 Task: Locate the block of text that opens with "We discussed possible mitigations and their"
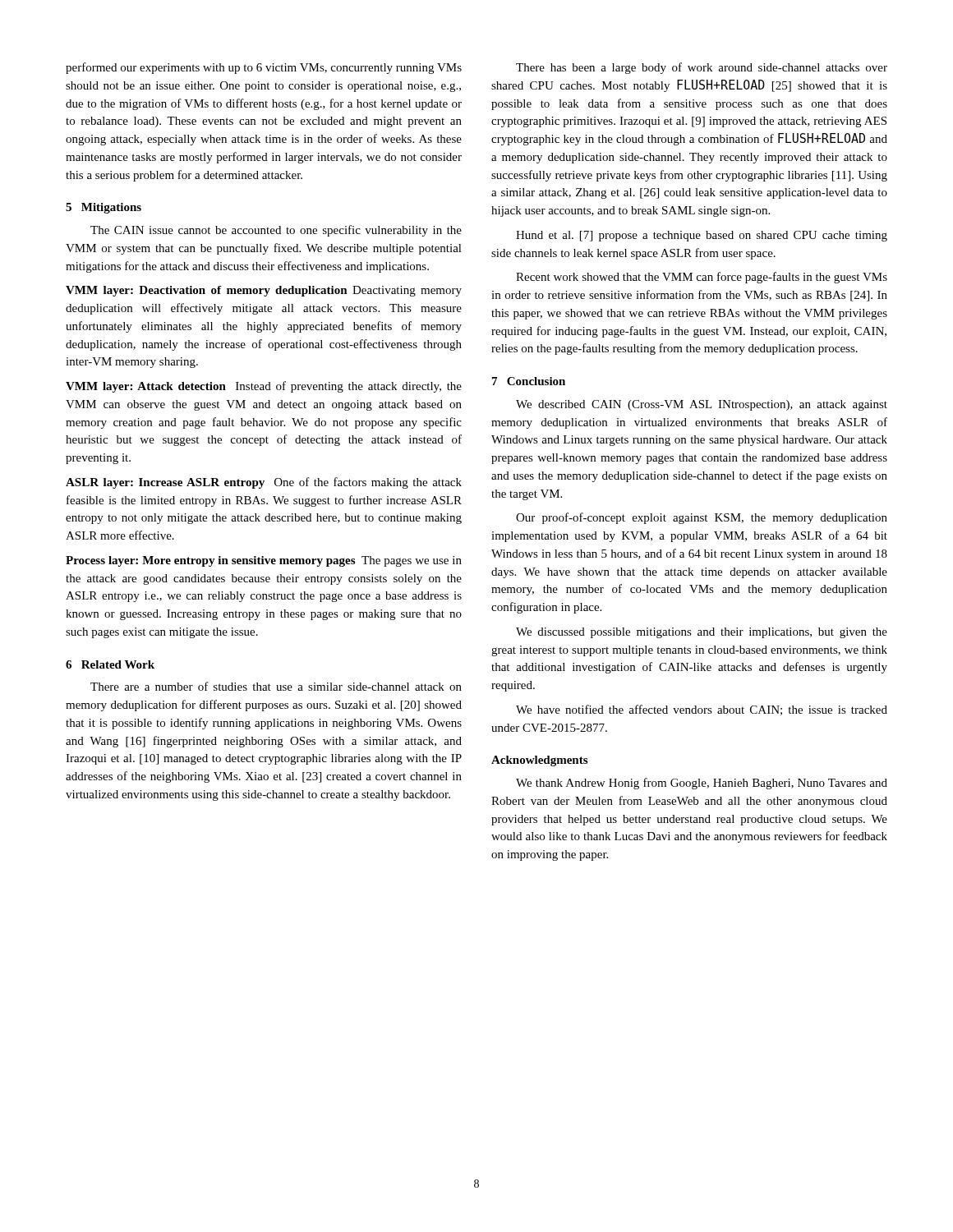(x=689, y=659)
